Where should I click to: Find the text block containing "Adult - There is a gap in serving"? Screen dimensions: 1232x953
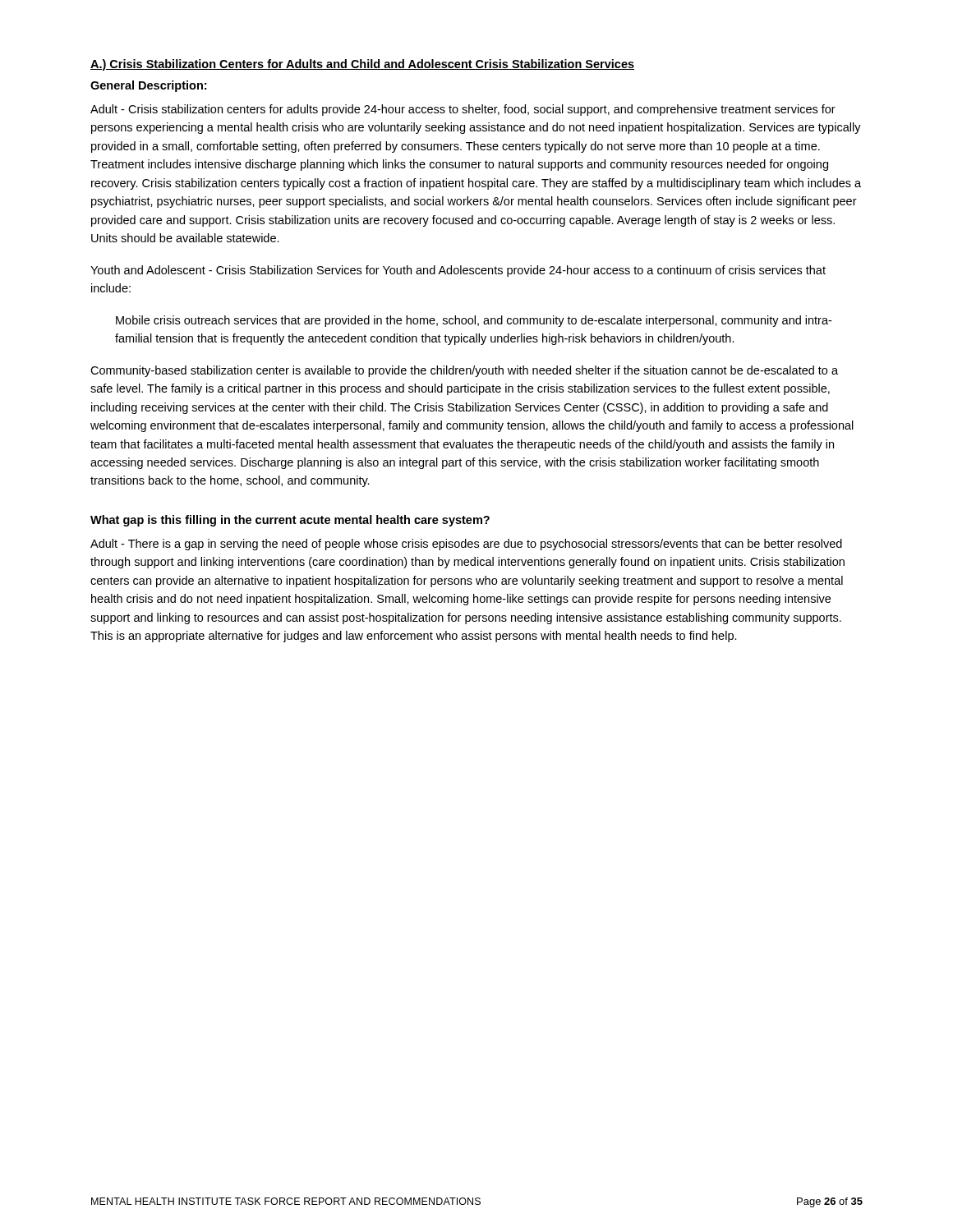click(468, 590)
